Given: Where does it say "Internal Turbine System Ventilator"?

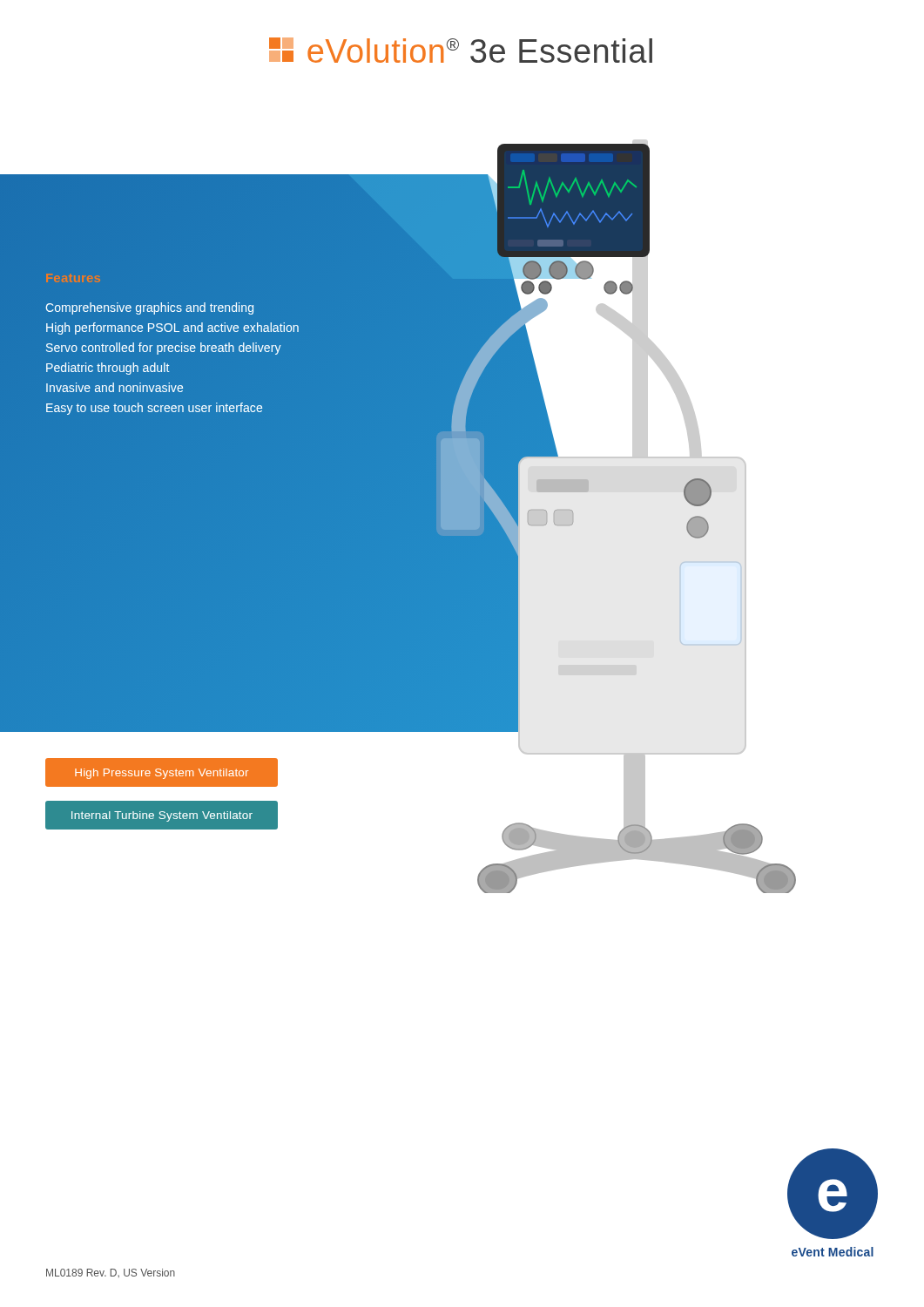Looking at the screenshot, I should click(162, 815).
